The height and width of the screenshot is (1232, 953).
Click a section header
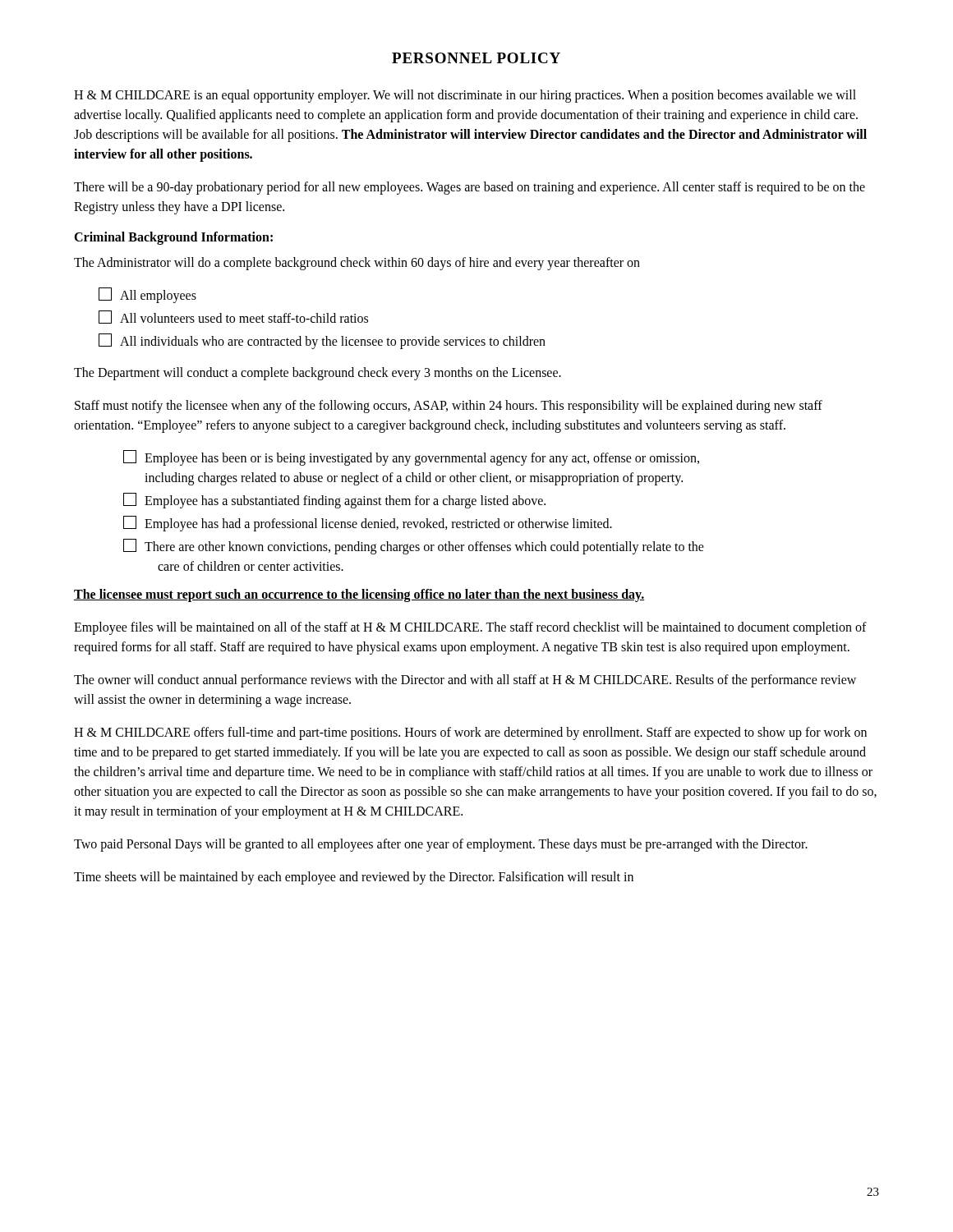click(x=174, y=237)
